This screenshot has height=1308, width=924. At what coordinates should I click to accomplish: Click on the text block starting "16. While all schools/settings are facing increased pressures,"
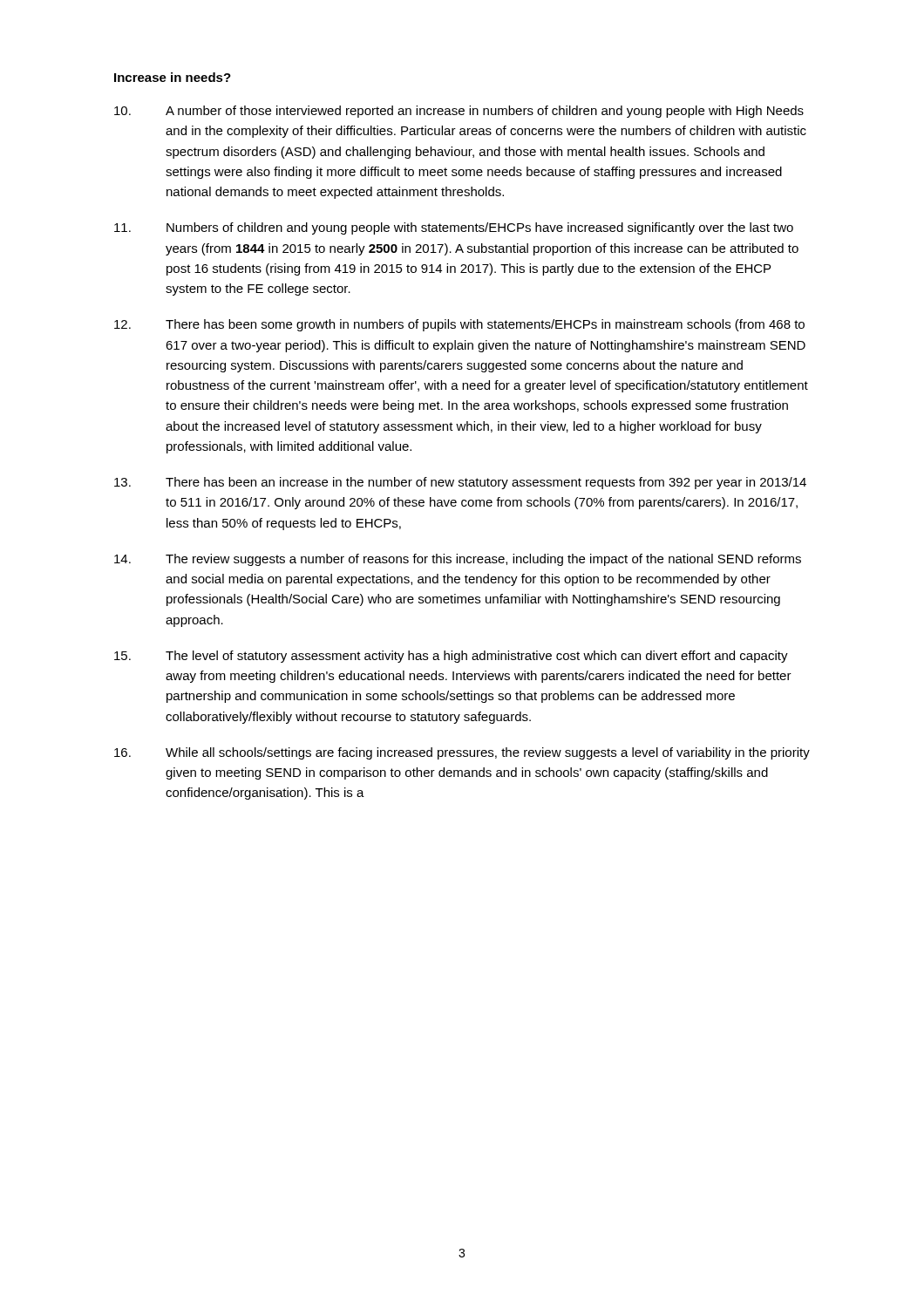tap(462, 772)
